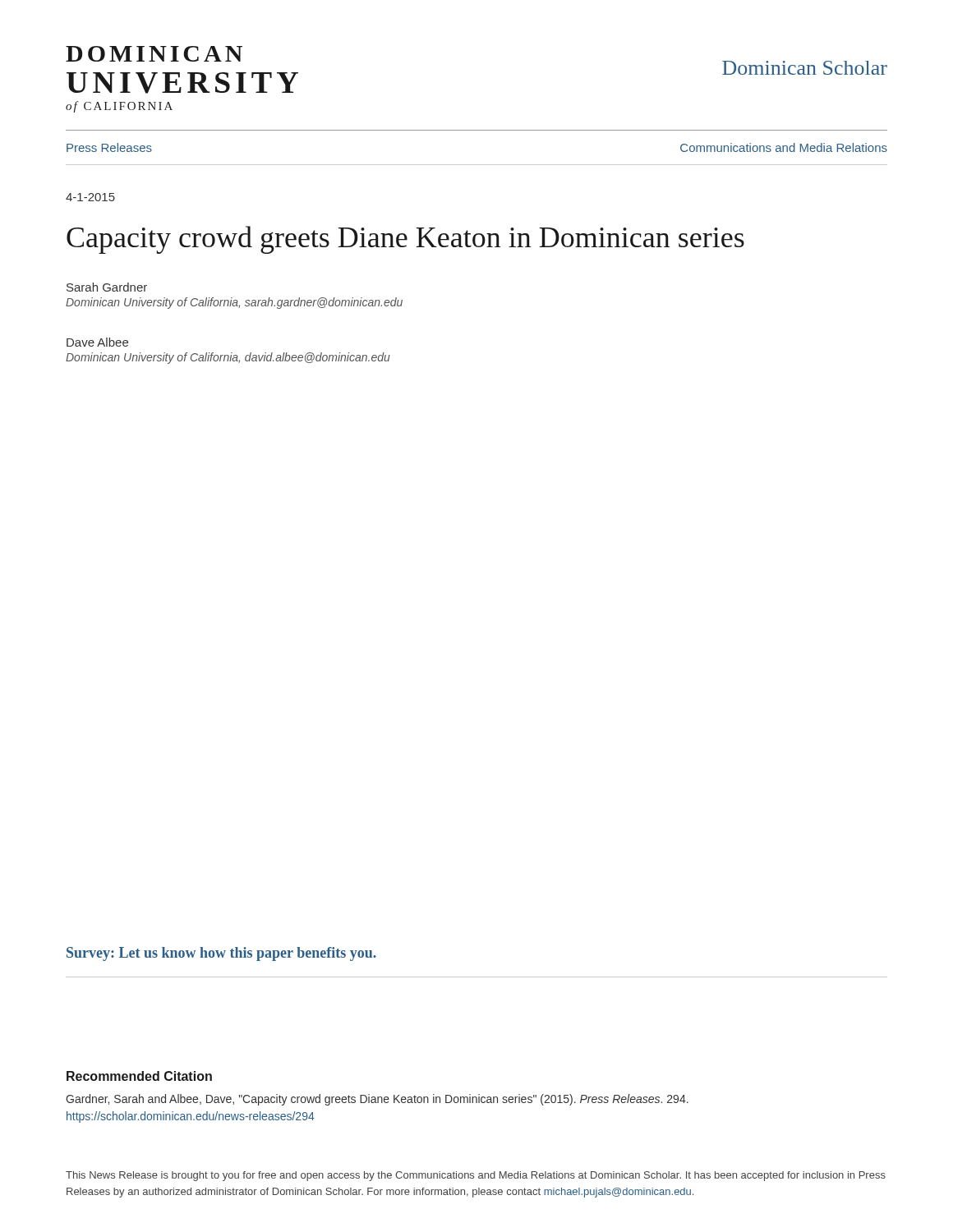Select the text block that says "Dave Albee Dominican University of California,"
This screenshot has width=953, height=1232.
97,342
